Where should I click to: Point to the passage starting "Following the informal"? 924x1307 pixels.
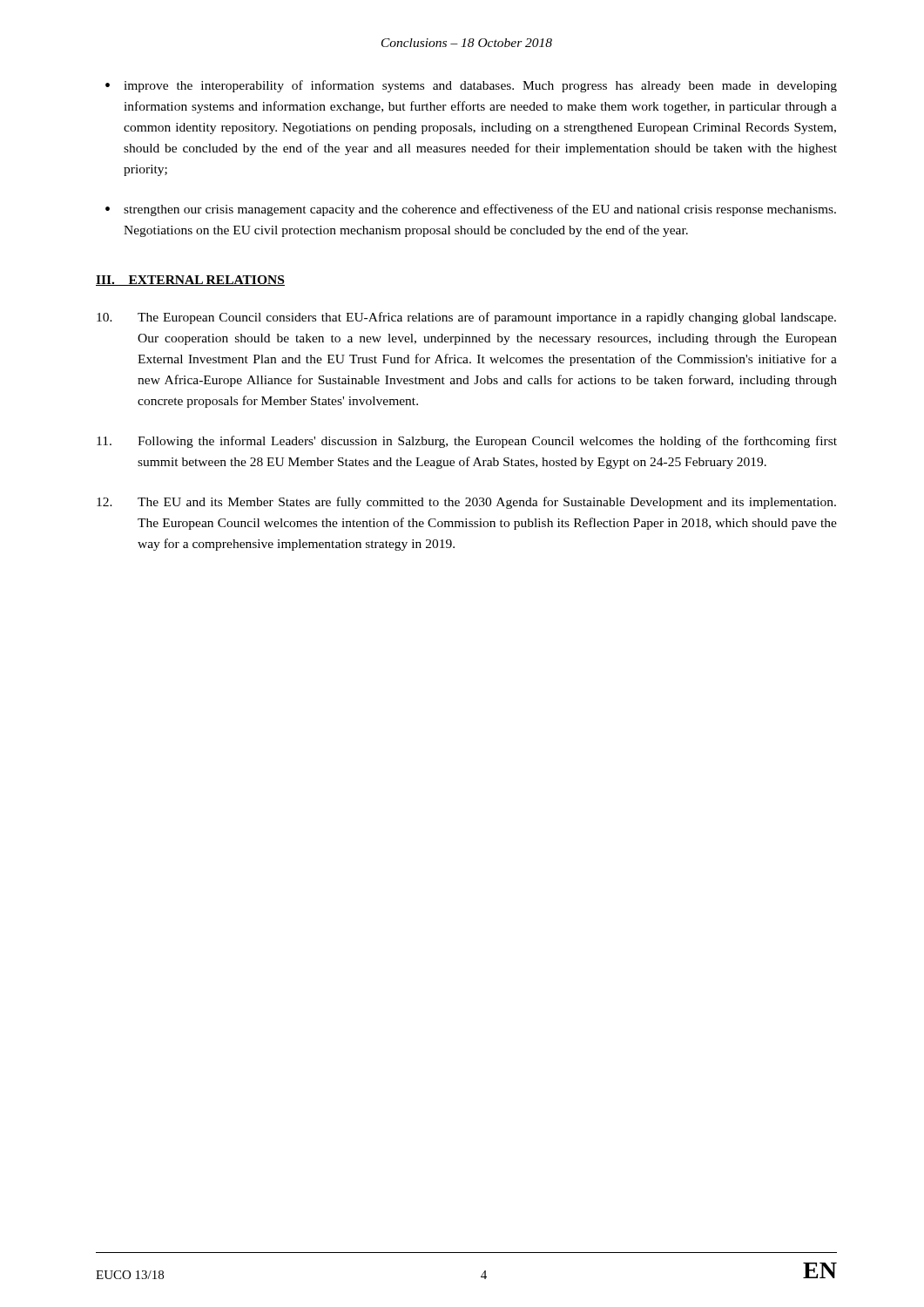[466, 452]
